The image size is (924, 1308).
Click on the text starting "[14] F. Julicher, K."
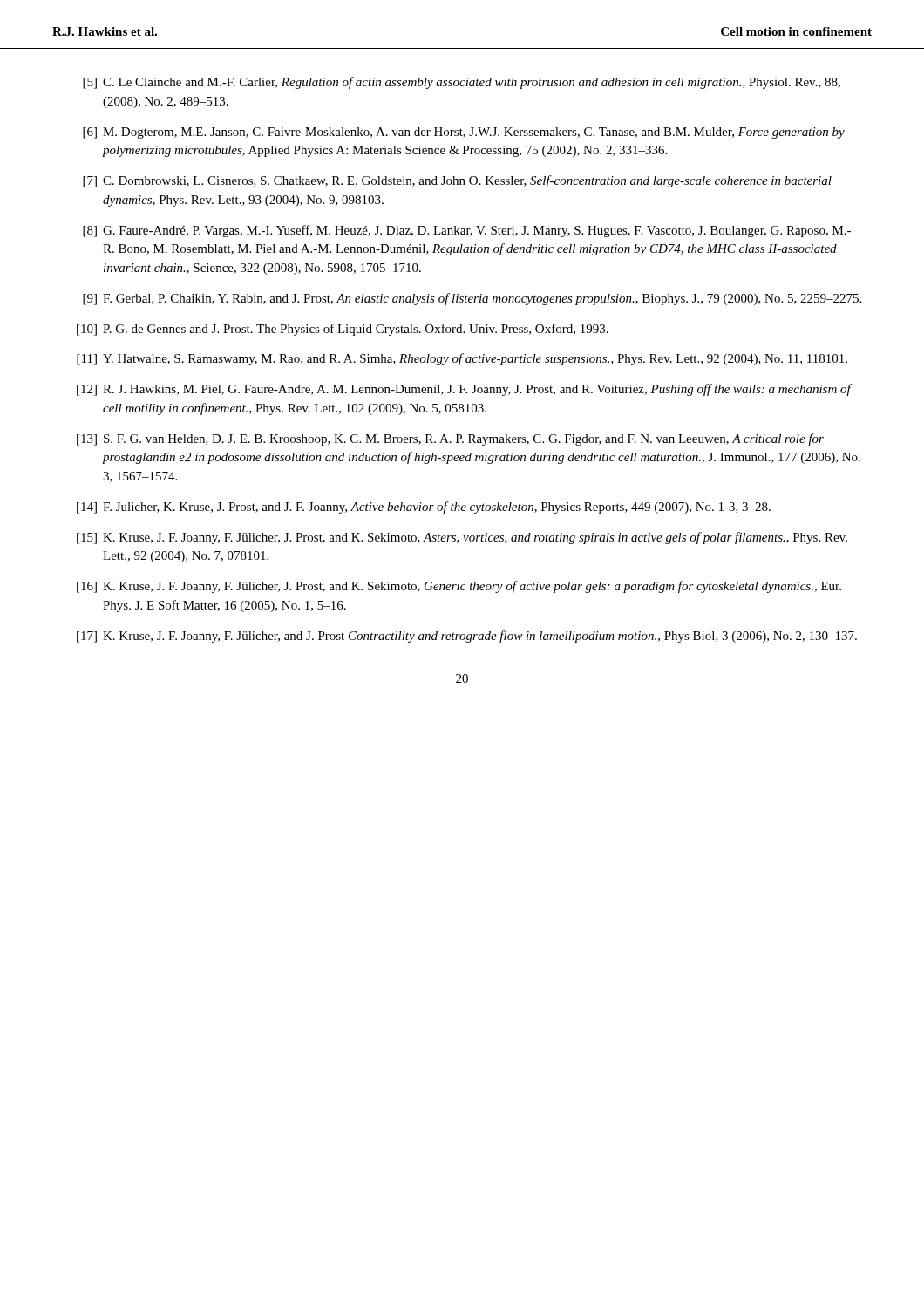click(x=462, y=507)
